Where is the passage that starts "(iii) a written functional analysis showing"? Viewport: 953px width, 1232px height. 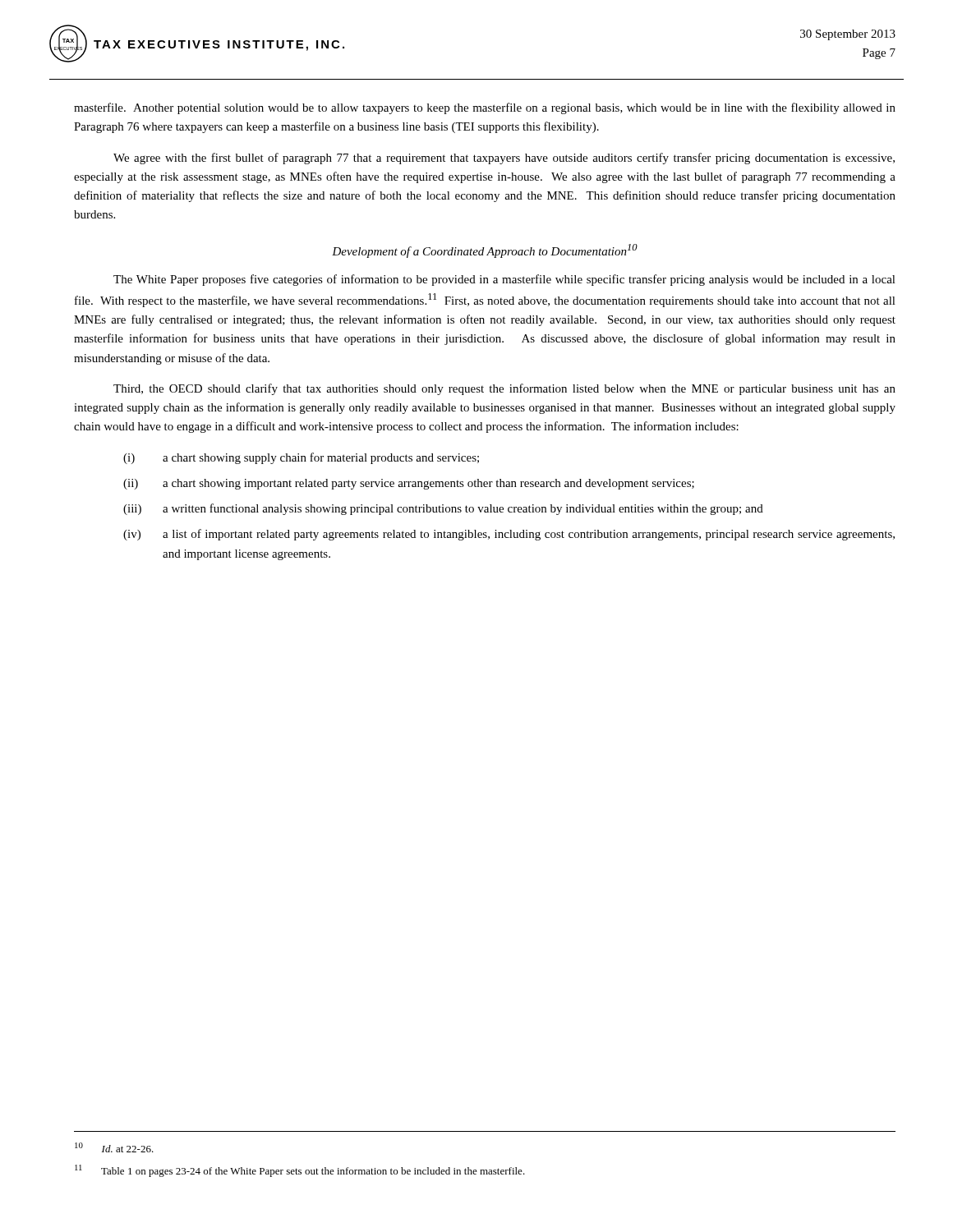click(509, 509)
